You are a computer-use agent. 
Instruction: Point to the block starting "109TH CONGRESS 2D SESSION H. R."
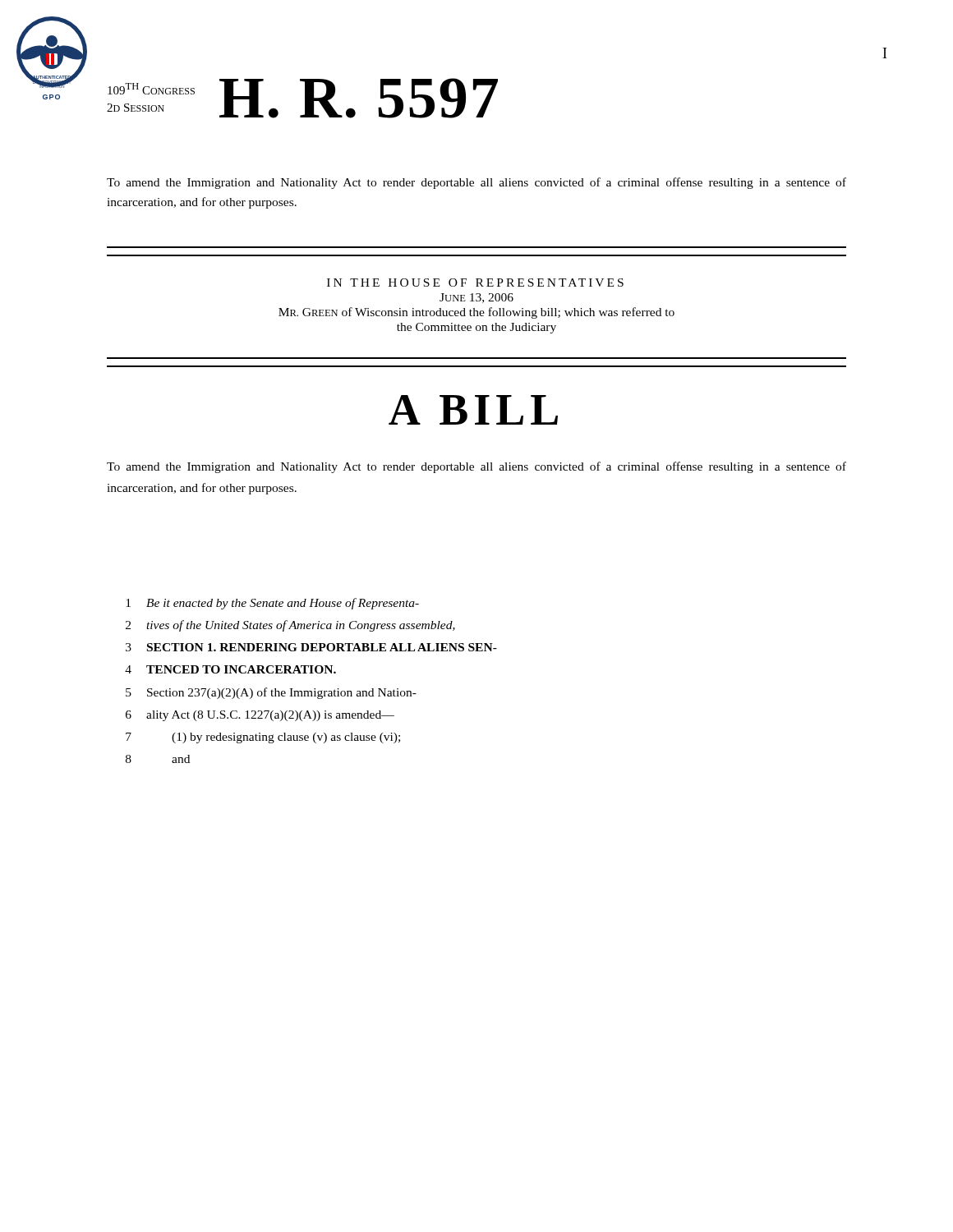pos(304,98)
